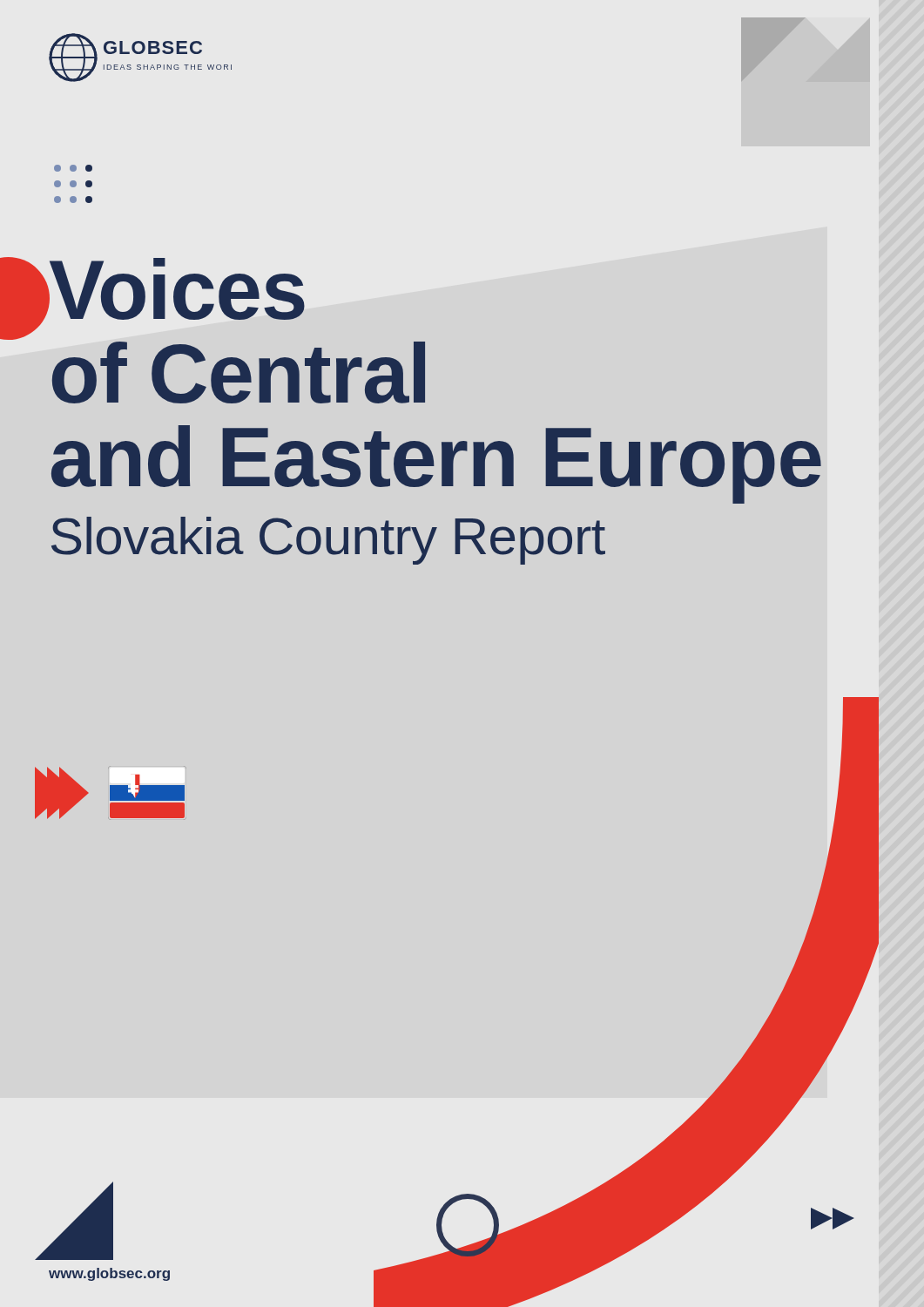924x1307 pixels.
Task: Locate the logo
Action: [x=140, y=64]
